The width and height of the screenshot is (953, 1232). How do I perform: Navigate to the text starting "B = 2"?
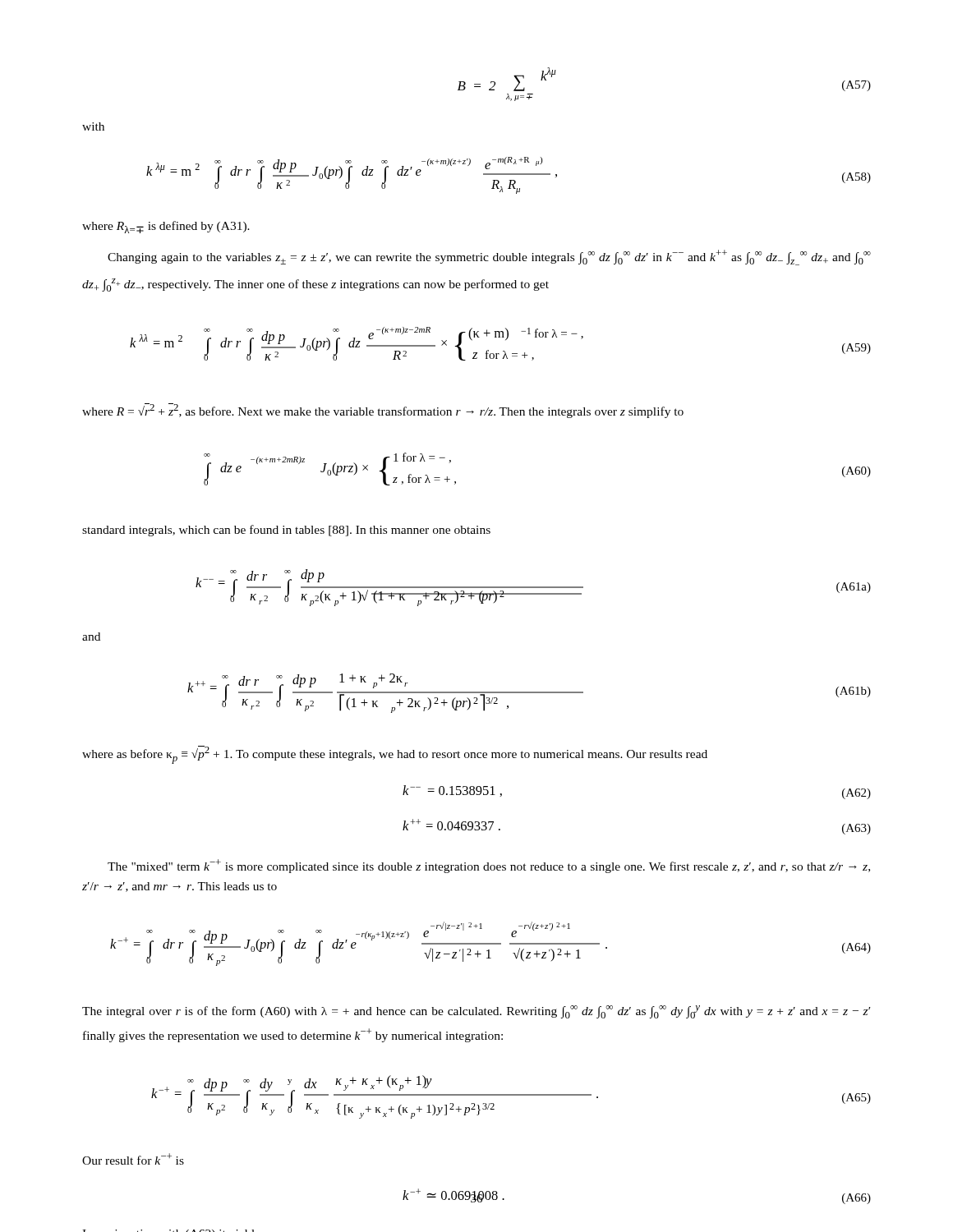pos(519,80)
